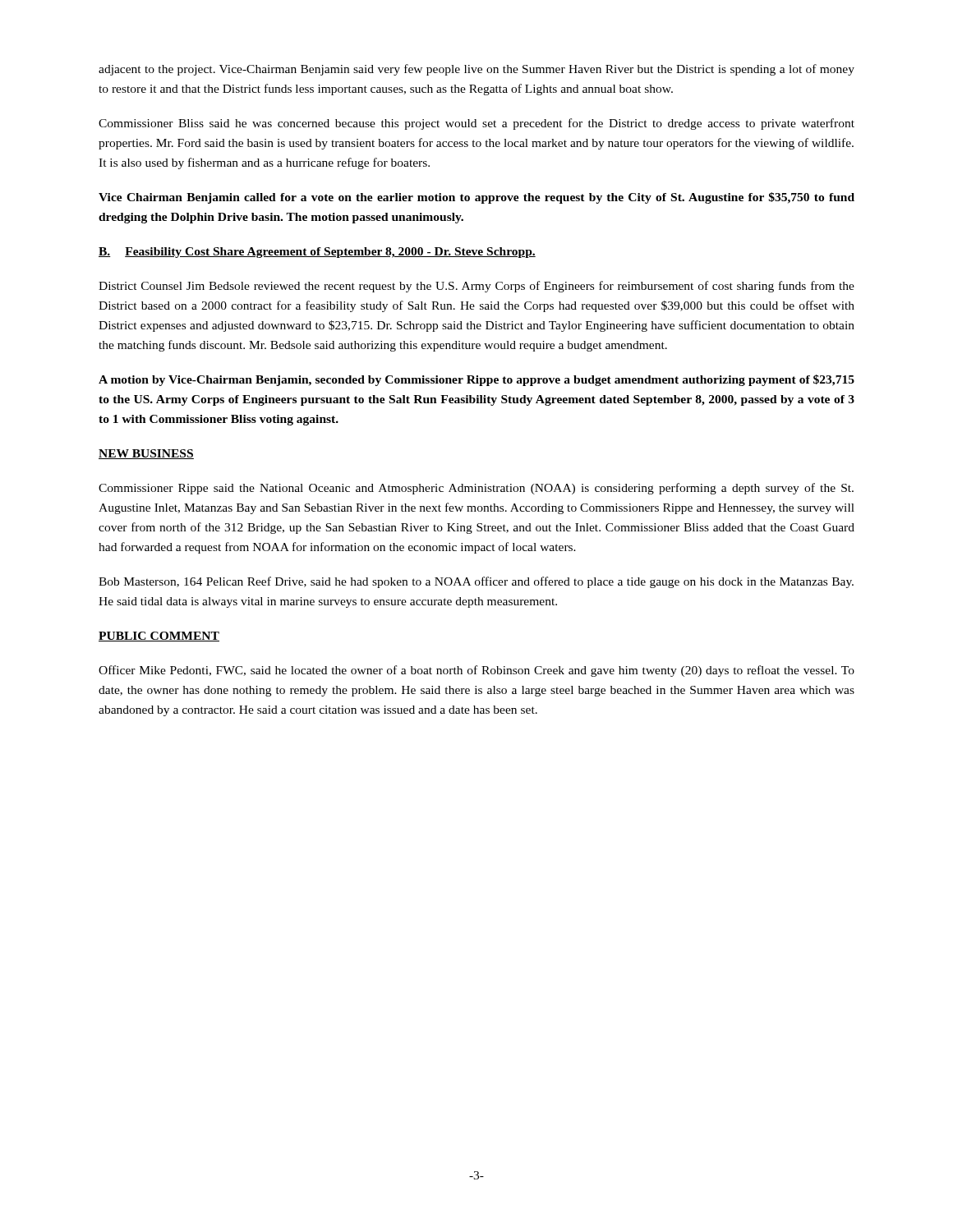This screenshot has height=1232, width=953.
Task: Select the section header containing "PUBLIC COMMENT"
Action: pyautogui.click(x=159, y=636)
